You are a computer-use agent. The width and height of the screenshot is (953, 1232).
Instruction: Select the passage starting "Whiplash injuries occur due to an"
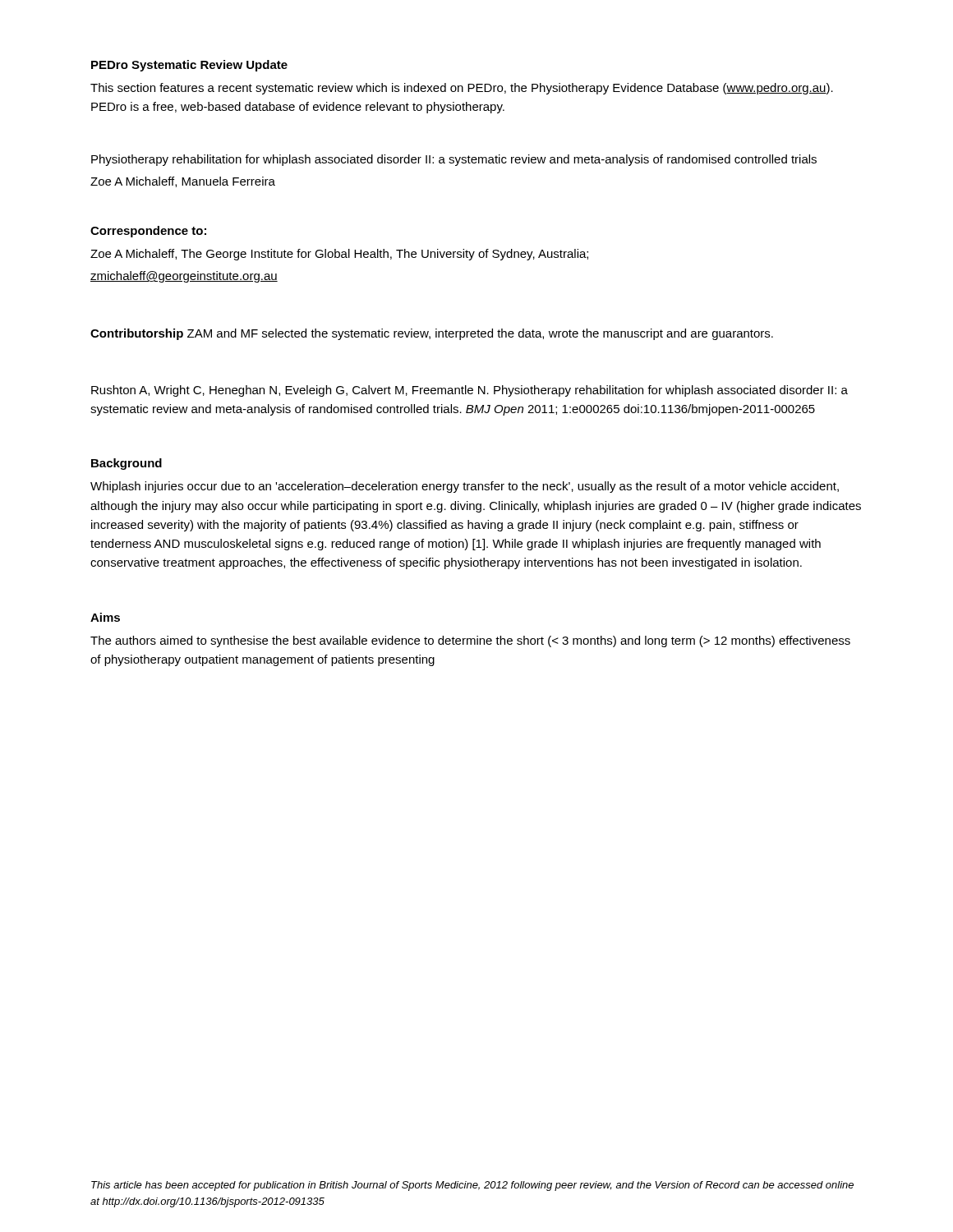476,524
